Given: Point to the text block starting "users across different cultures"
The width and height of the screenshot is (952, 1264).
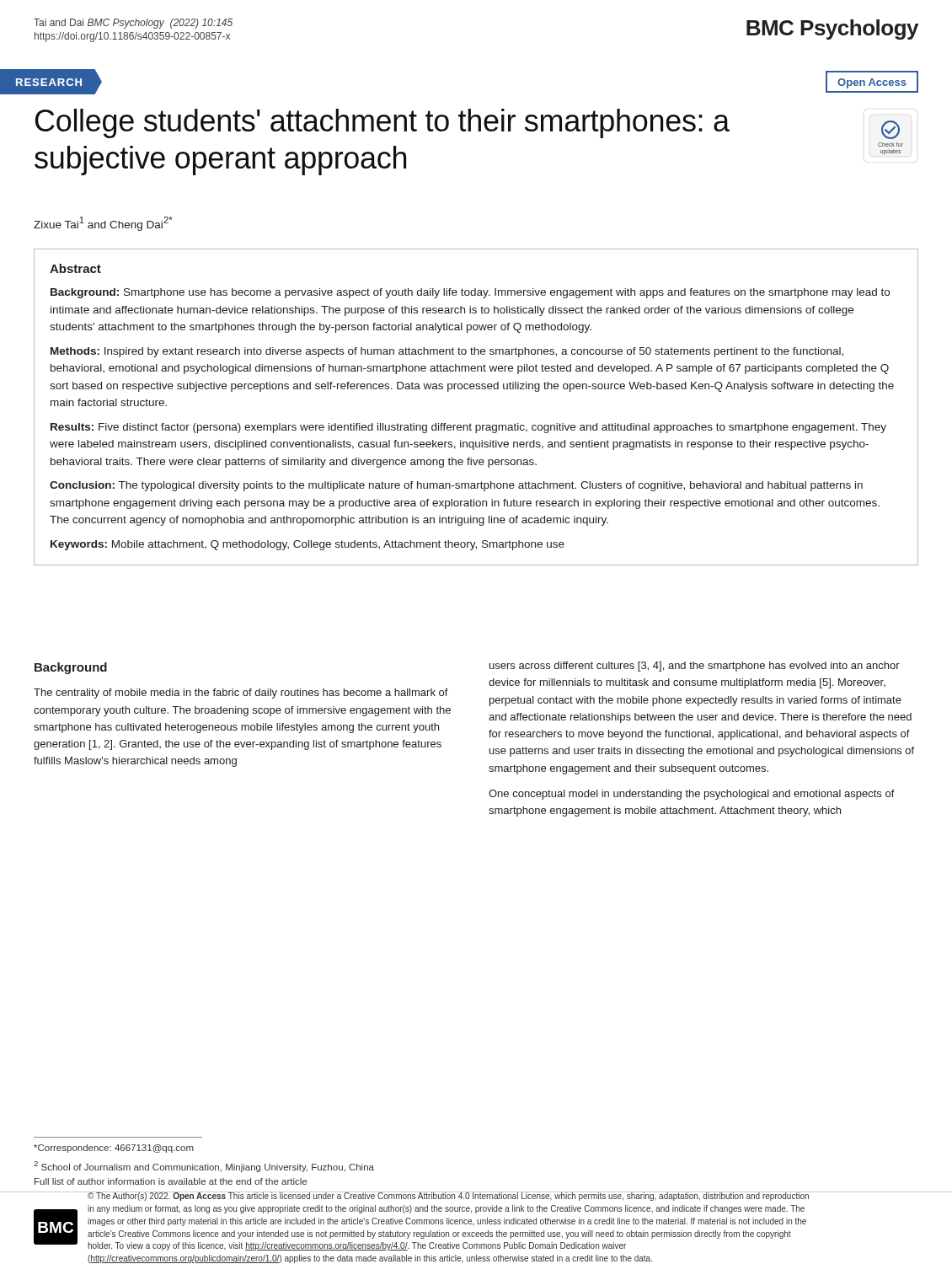Looking at the screenshot, I should coord(701,716).
